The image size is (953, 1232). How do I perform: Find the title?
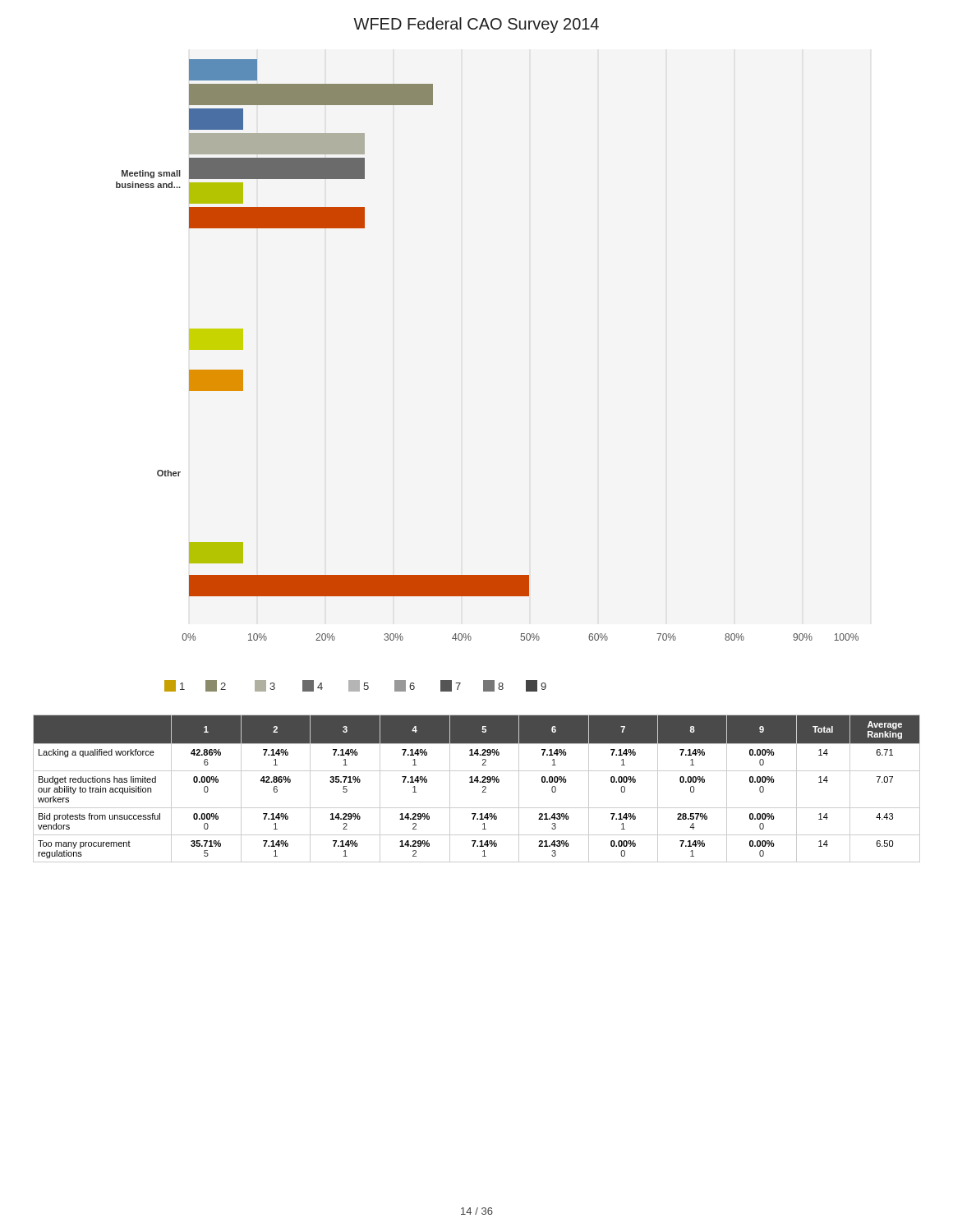(476, 24)
